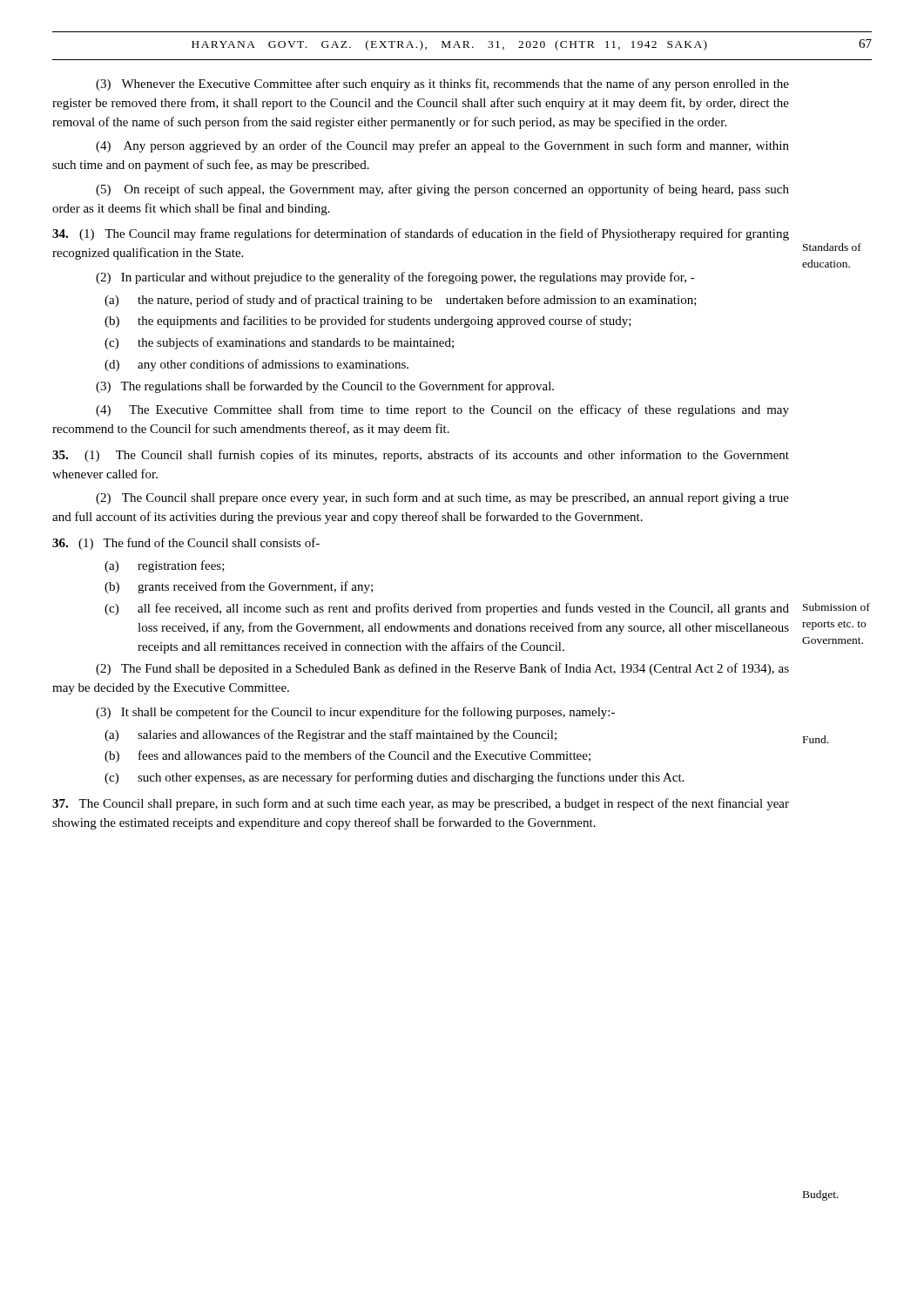Select the text block starting "(4) Any person aggrieved by an"
The height and width of the screenshot is (1307, 924).
pyautogui.click(x=421, y=155)
